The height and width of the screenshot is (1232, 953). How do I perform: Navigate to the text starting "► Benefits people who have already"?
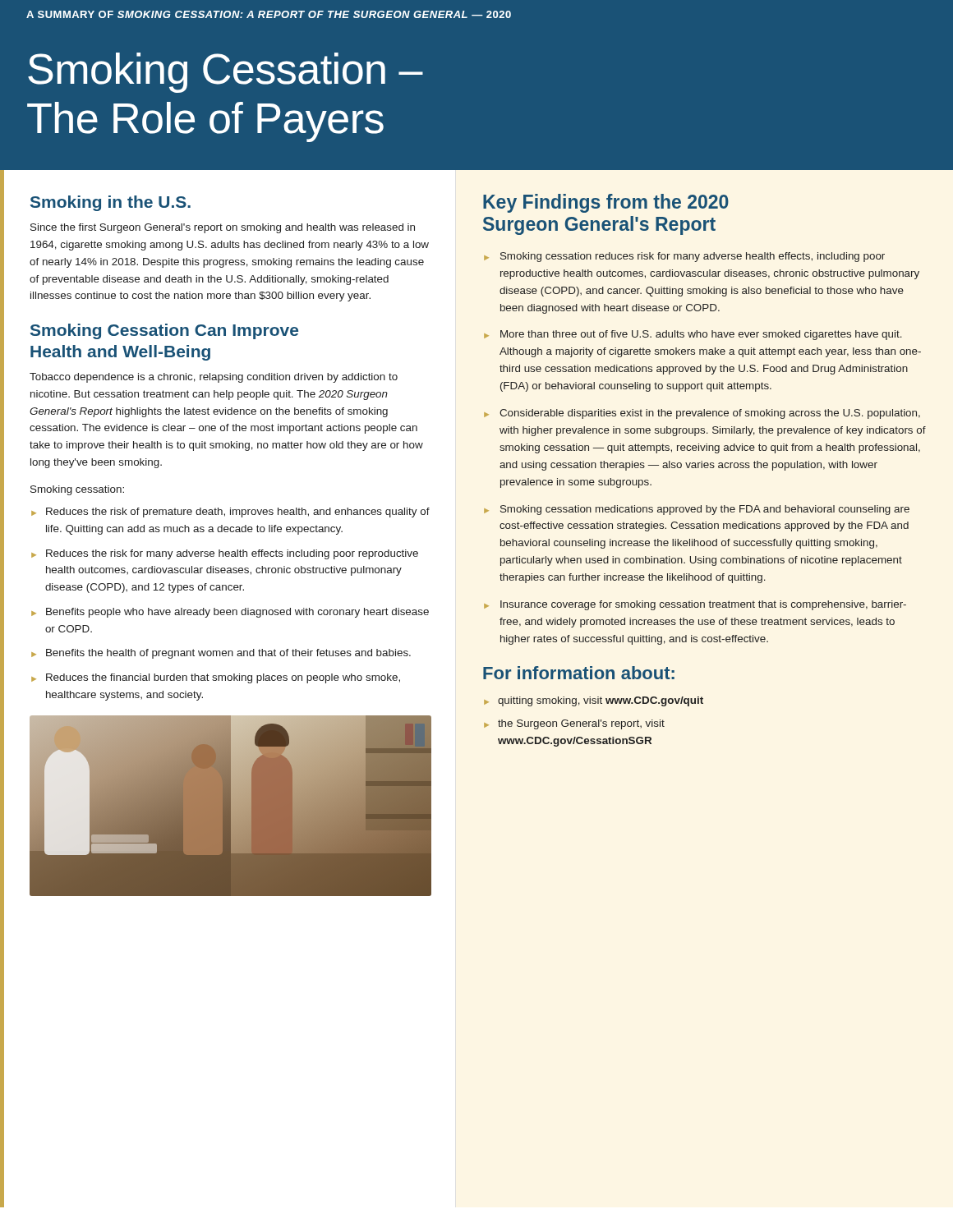(230, 621)
